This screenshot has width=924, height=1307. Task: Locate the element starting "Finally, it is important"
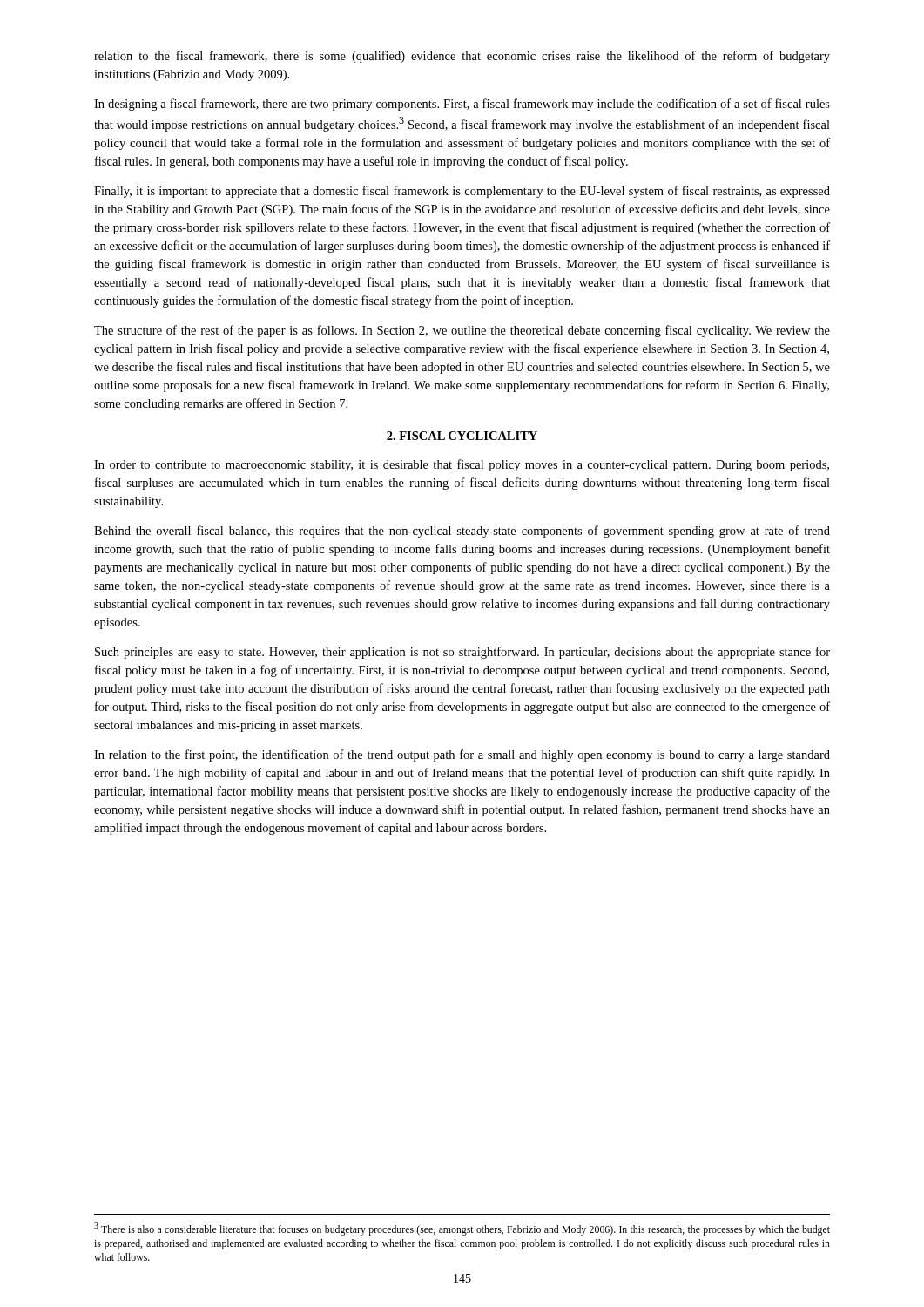(462, 246)
